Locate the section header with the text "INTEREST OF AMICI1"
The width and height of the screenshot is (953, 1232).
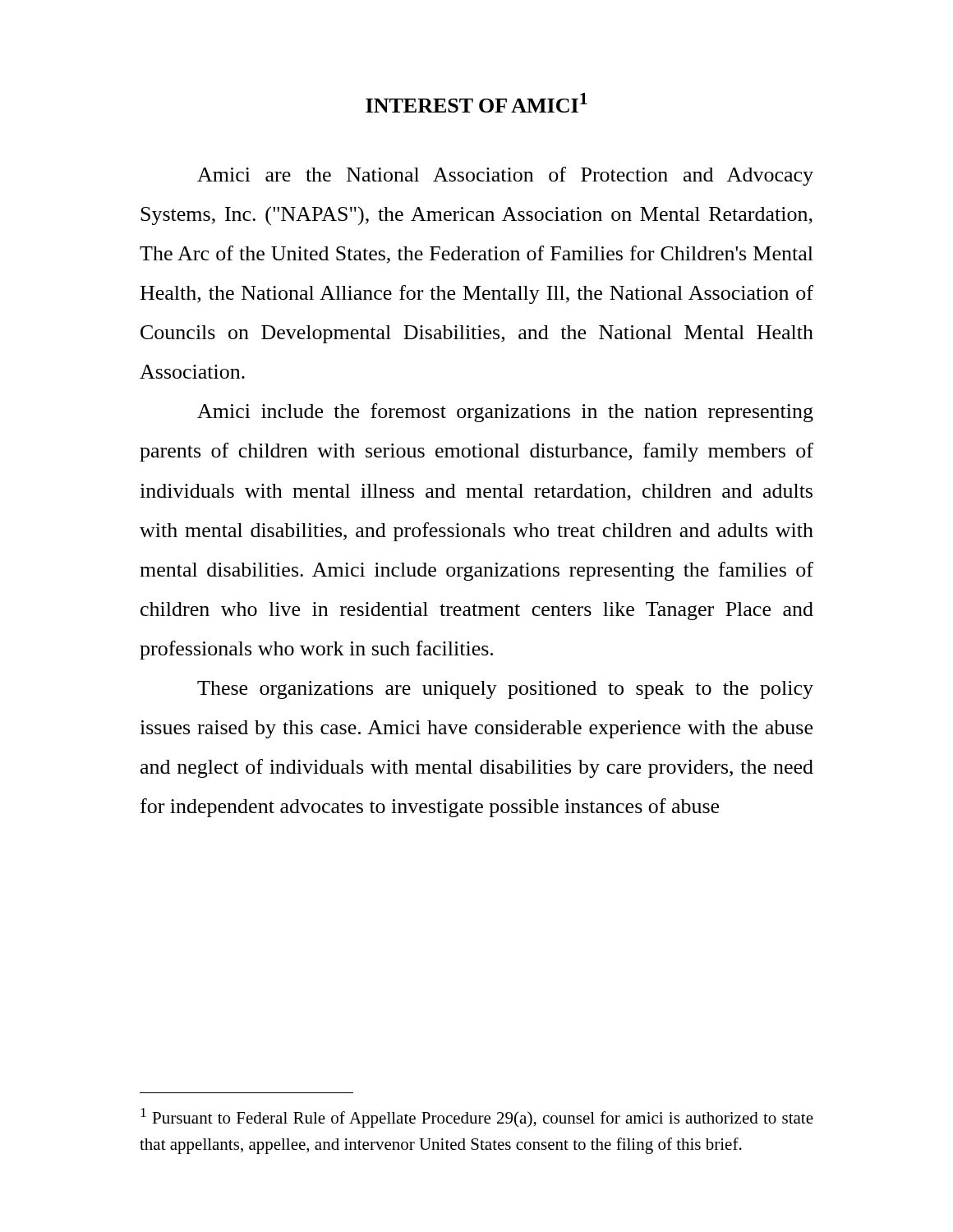tap(476, 103)
